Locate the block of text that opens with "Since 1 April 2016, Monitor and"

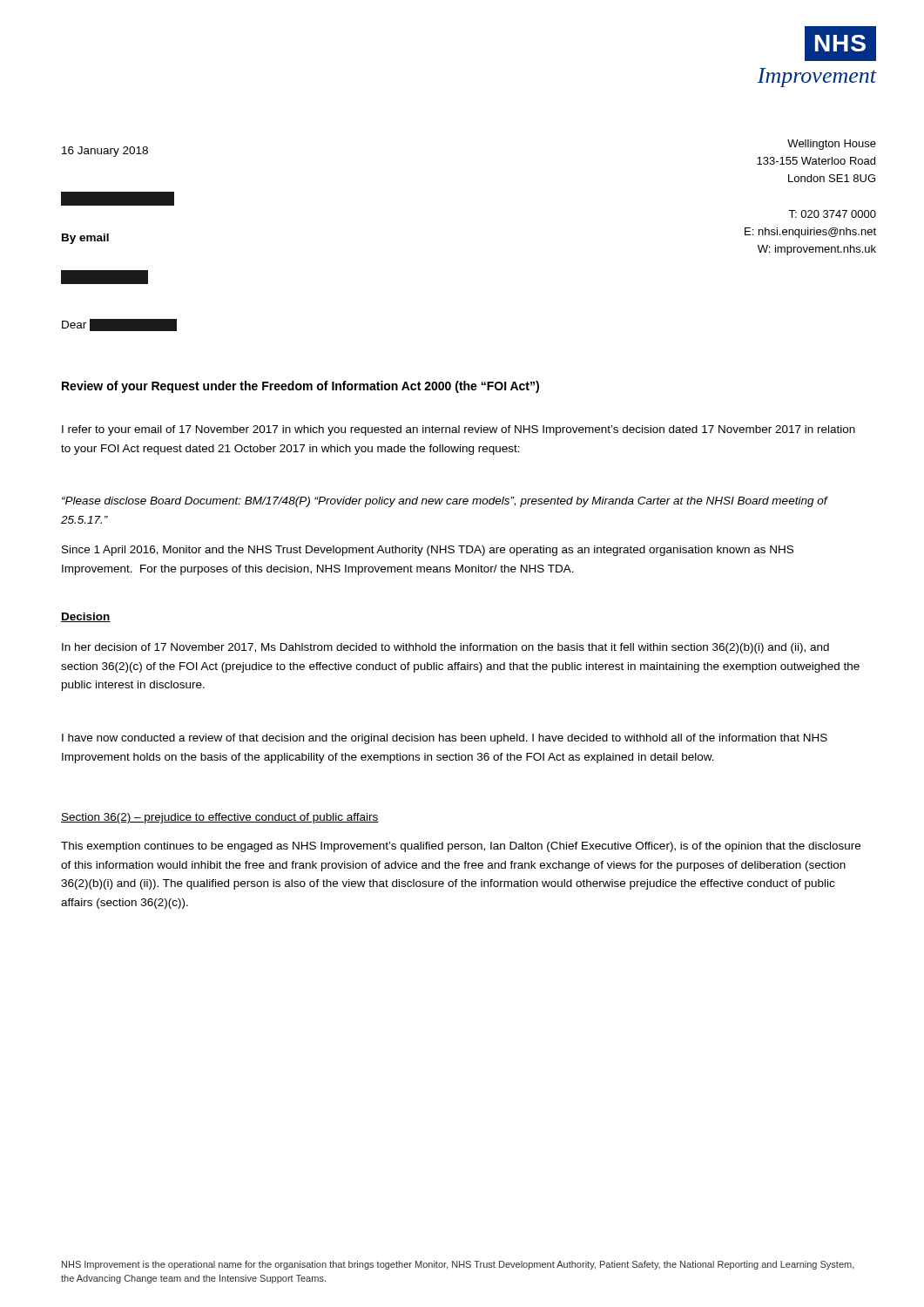tap(427, 559)
